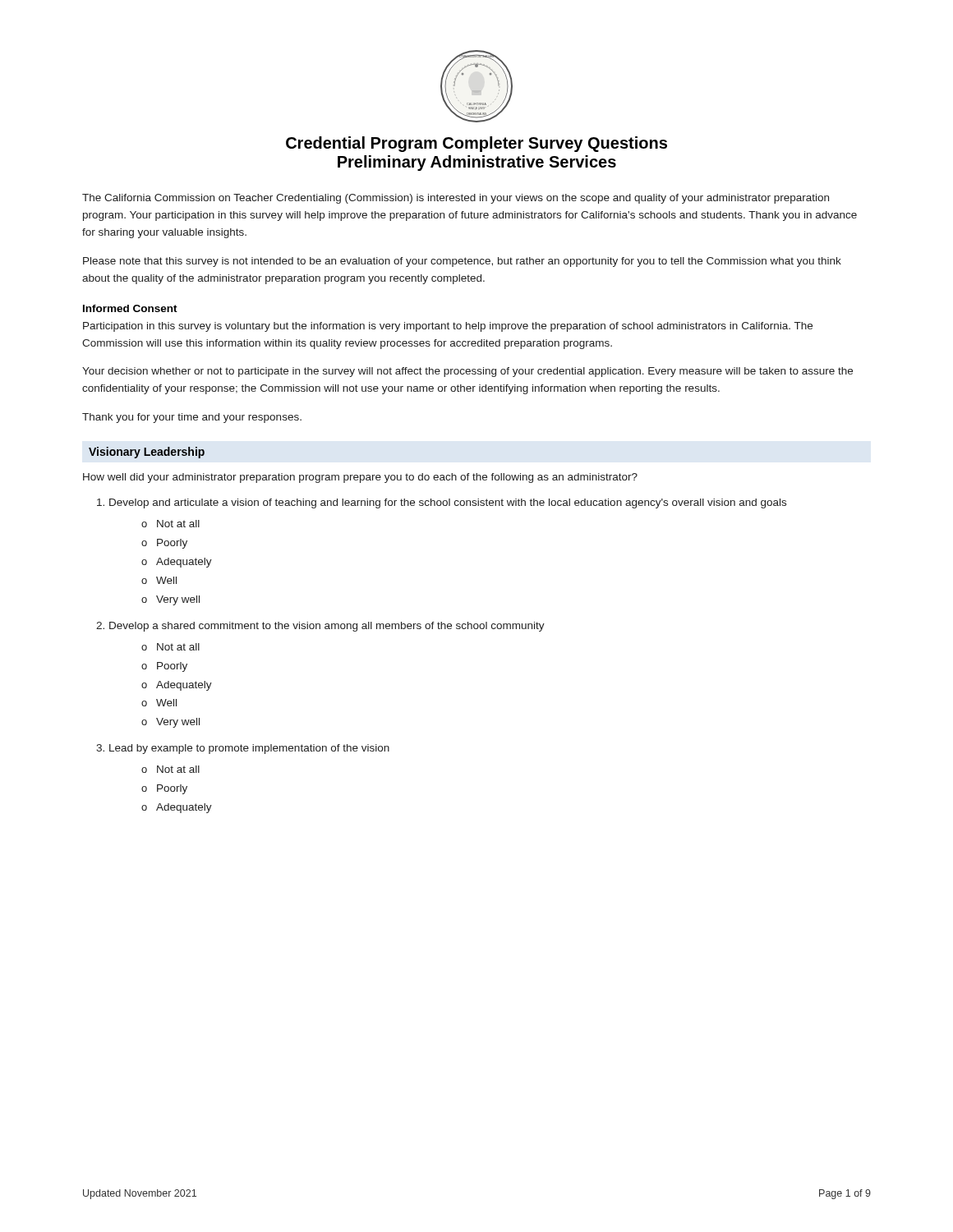Click on the list item with the text "Develop a shared commitment to"
This screenshot has width=953, height=1232.
pos(320,627)
